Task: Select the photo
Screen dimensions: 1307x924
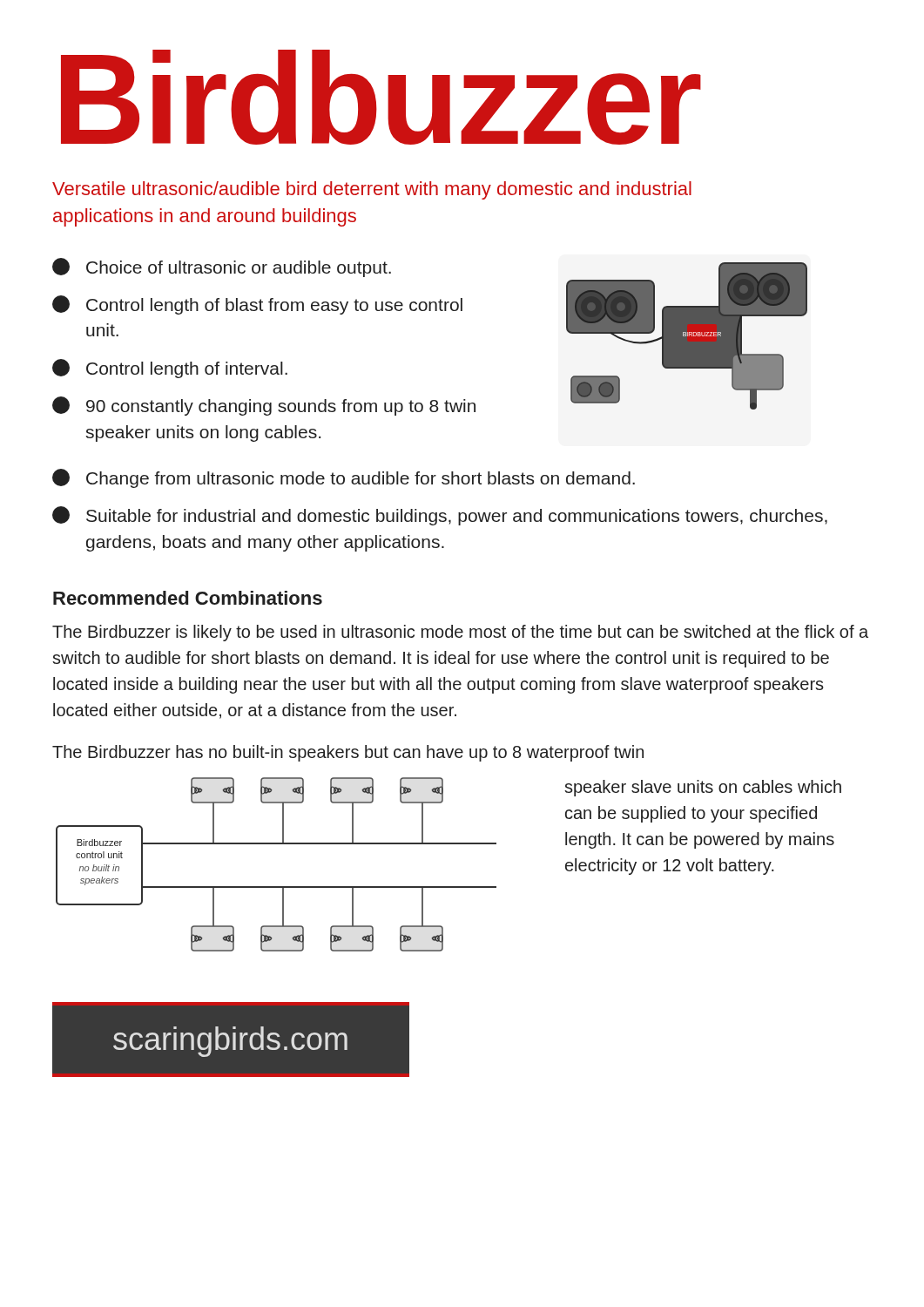Action: point(684,352)
